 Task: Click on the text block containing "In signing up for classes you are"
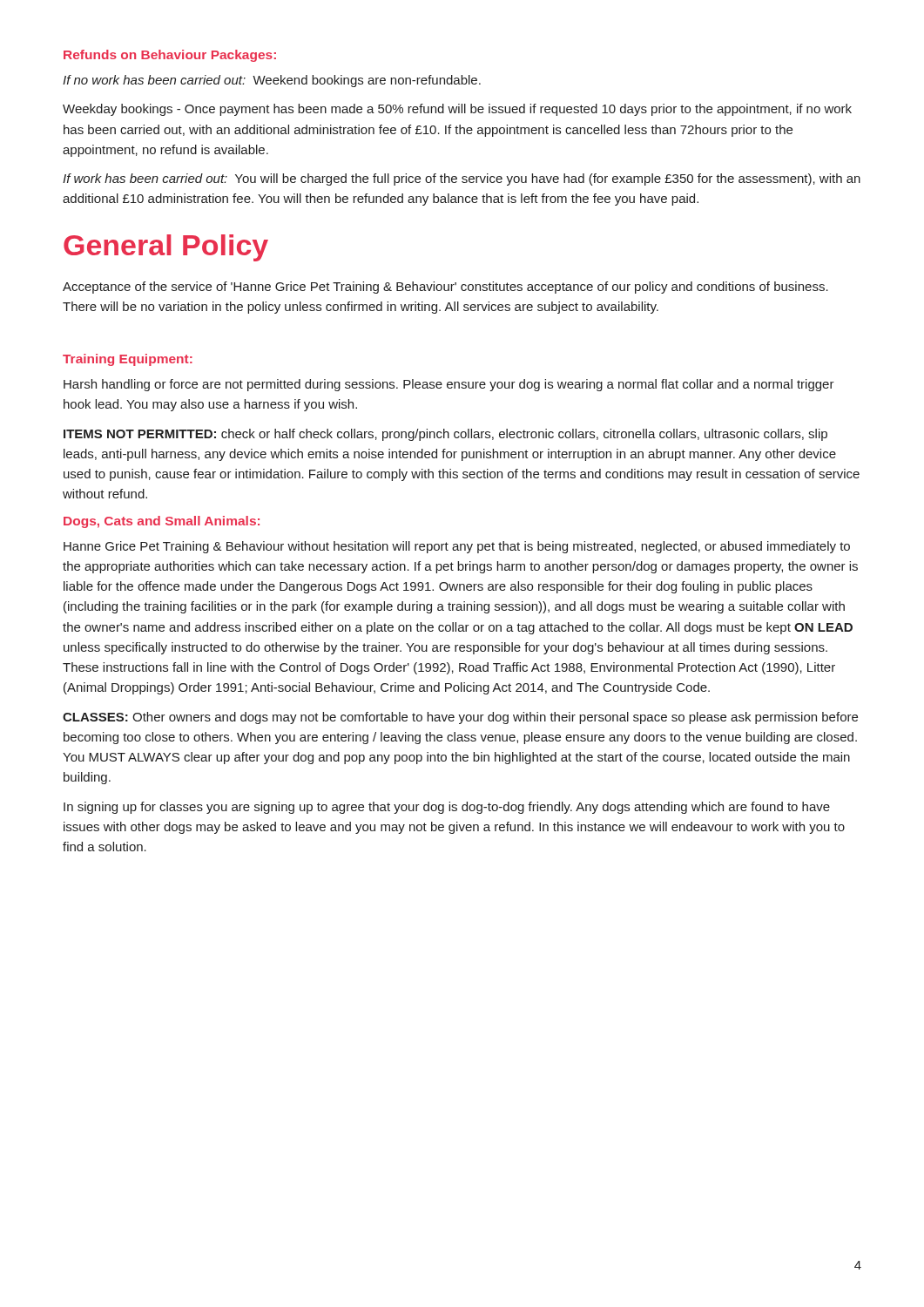click(x=454, y=826)
